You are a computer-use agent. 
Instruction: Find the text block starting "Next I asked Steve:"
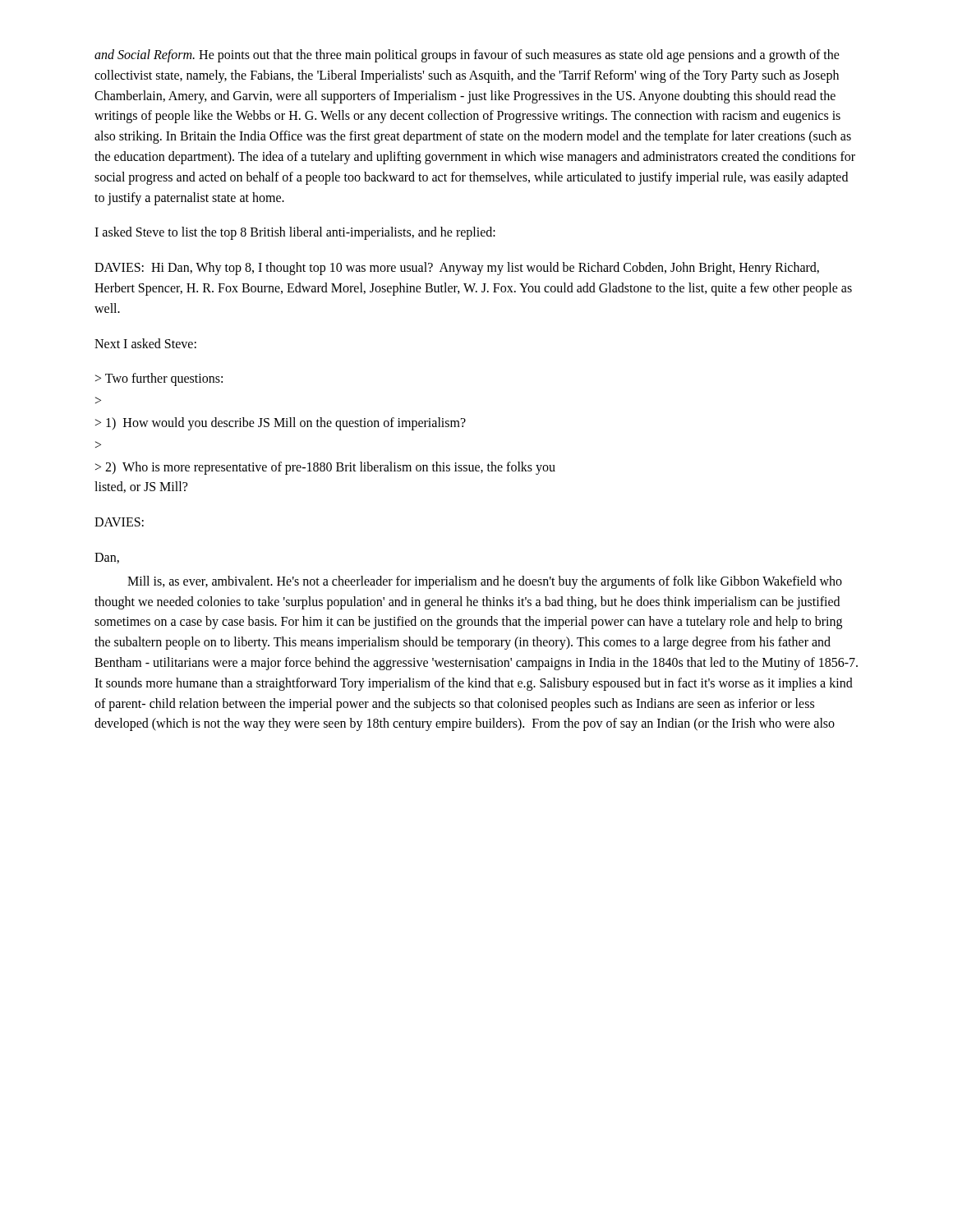coord(146,343)
